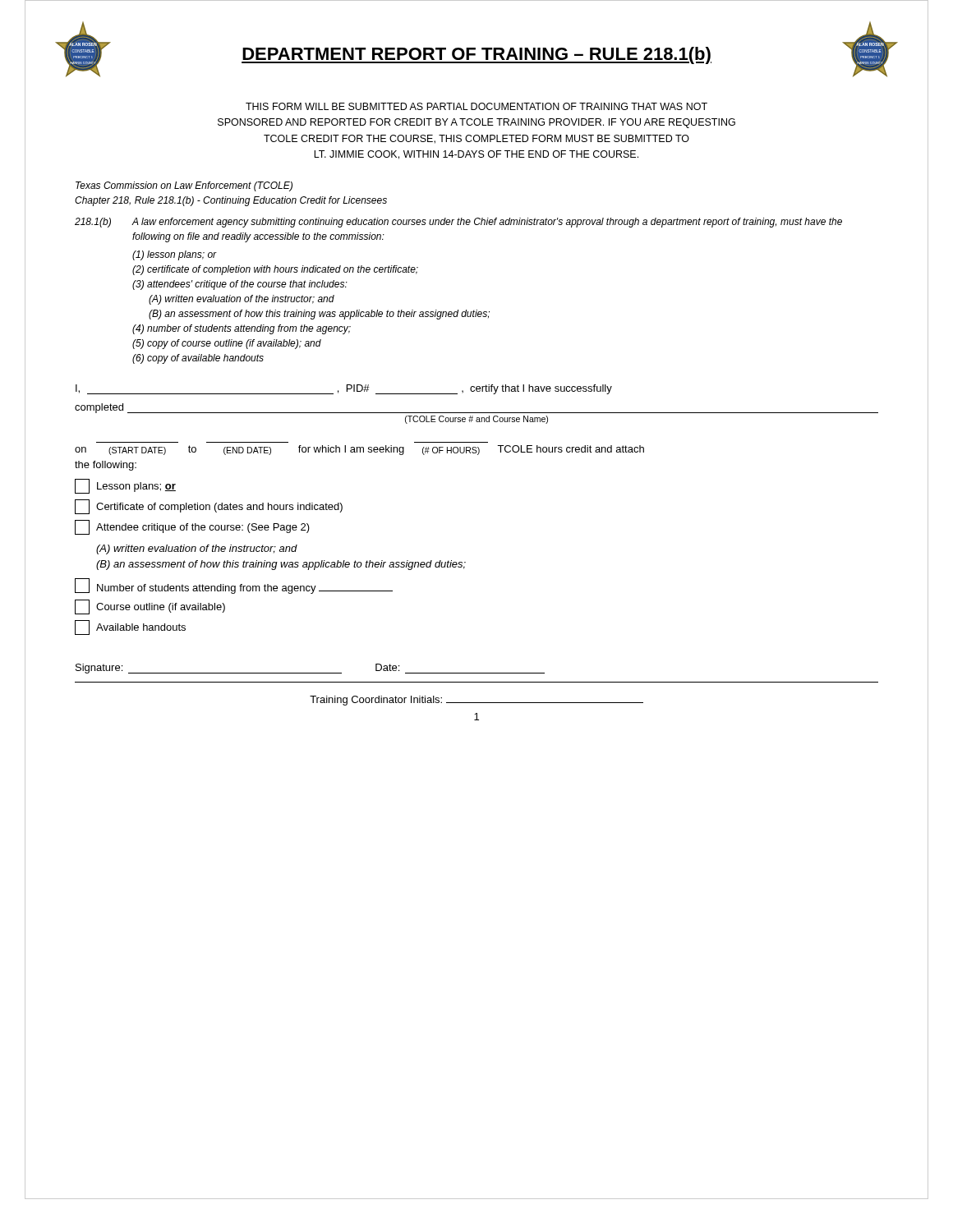Locate the block of text that opens with "I, , PID# , certify"

(x=343, y=387)
